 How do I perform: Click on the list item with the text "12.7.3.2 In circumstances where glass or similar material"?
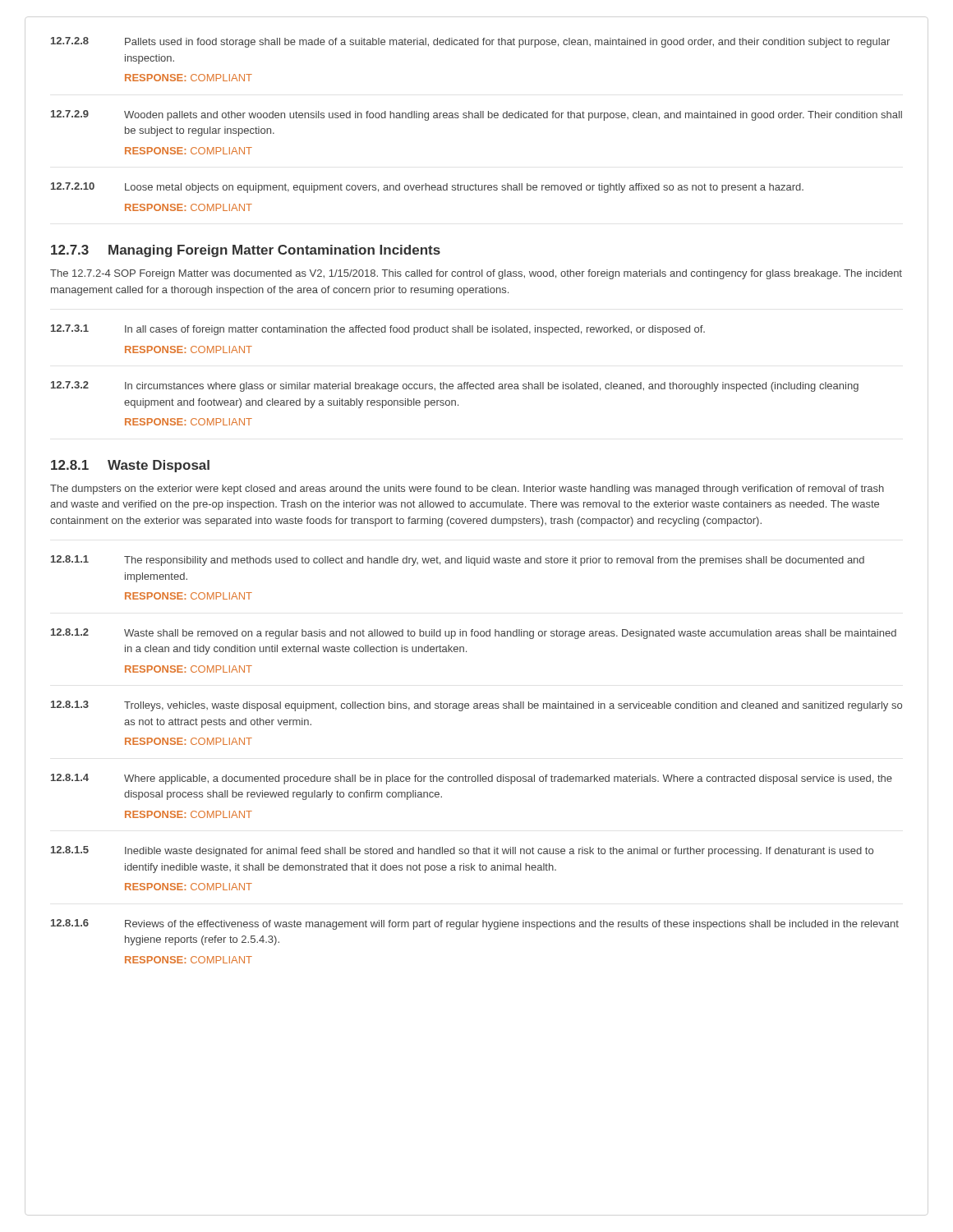pyautogui.click(x=455, y=386)
